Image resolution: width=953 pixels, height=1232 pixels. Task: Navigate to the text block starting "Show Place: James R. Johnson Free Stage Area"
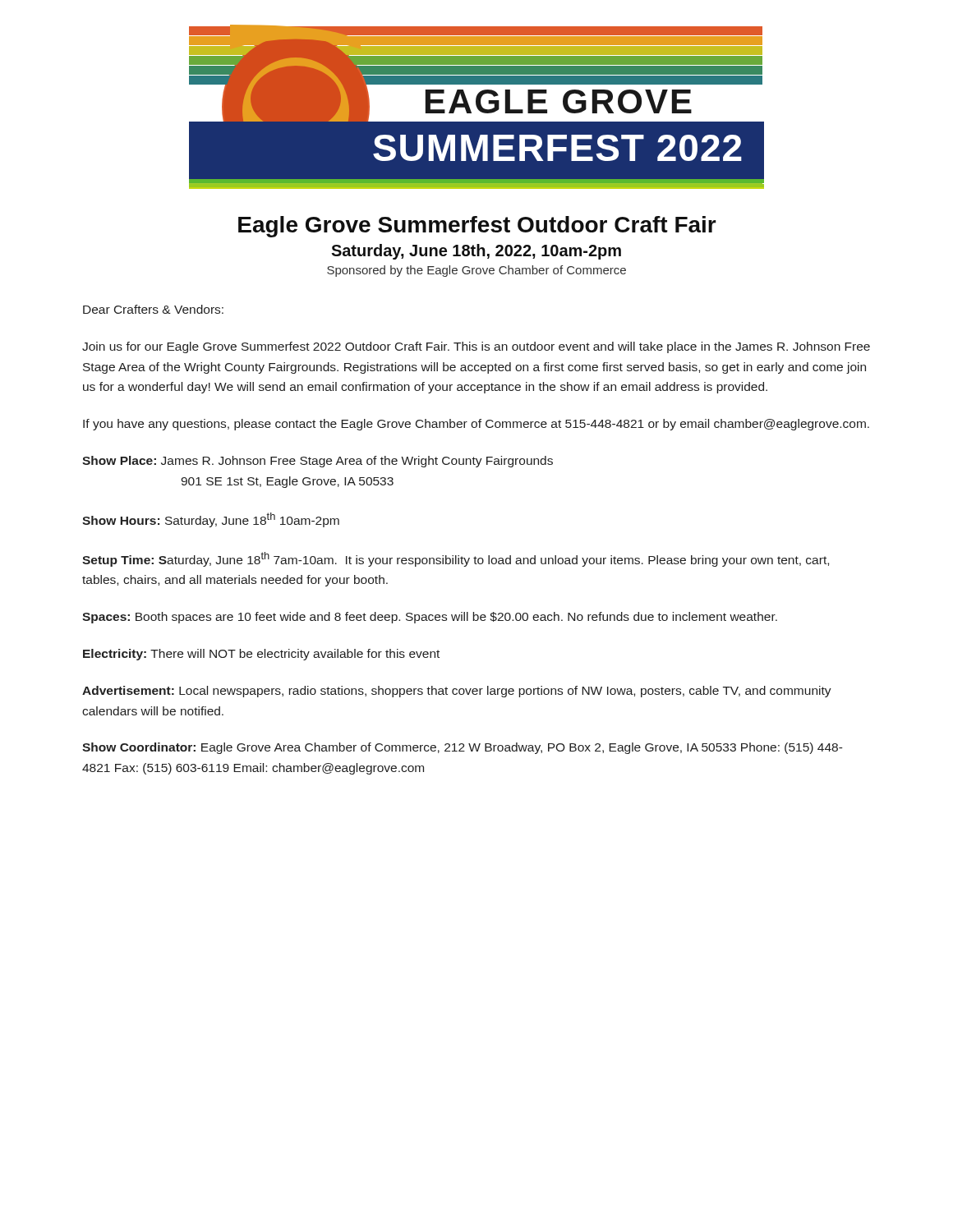point(318,471)
